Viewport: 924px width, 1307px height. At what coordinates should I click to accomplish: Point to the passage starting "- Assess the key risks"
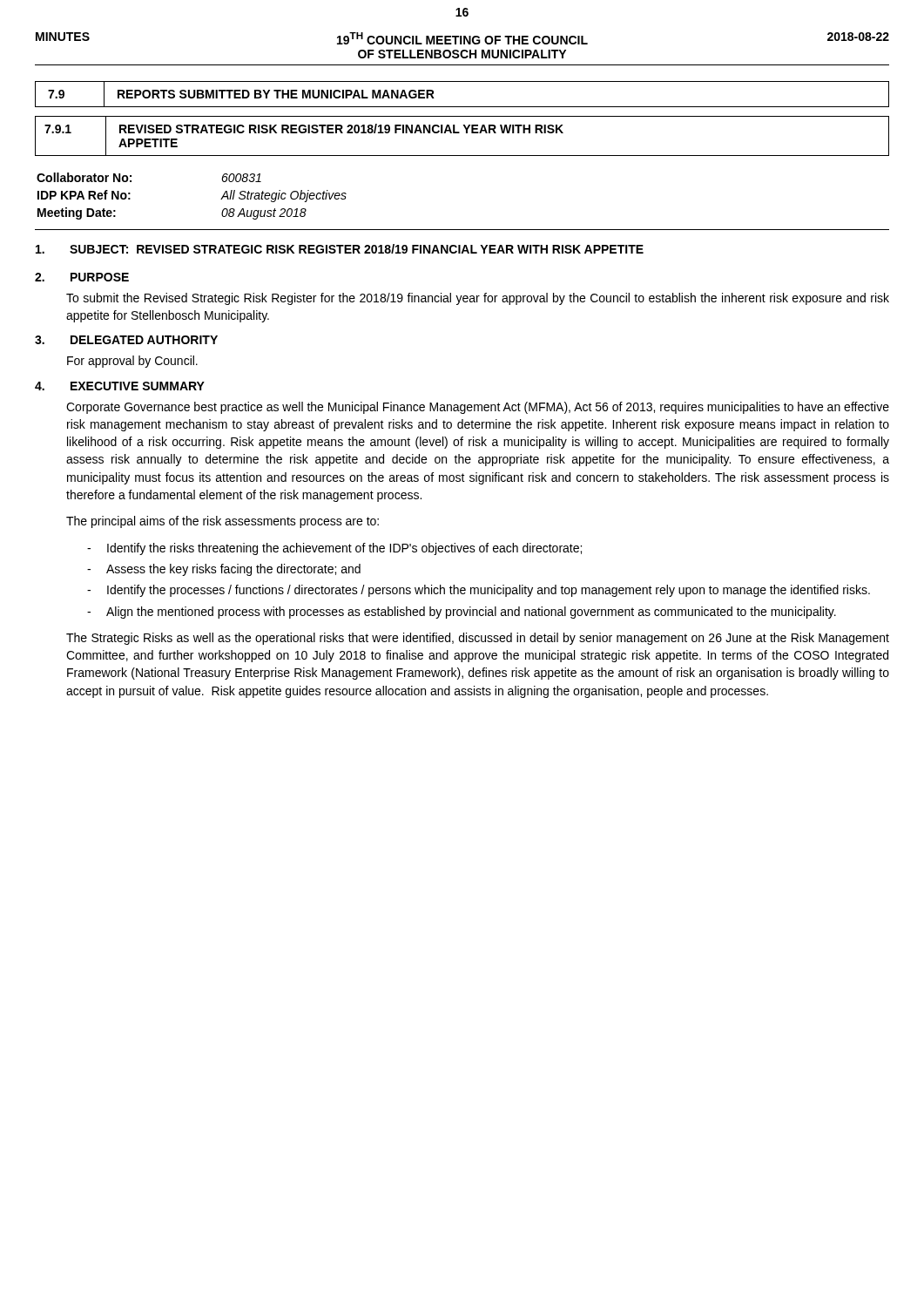pos(224,570)
